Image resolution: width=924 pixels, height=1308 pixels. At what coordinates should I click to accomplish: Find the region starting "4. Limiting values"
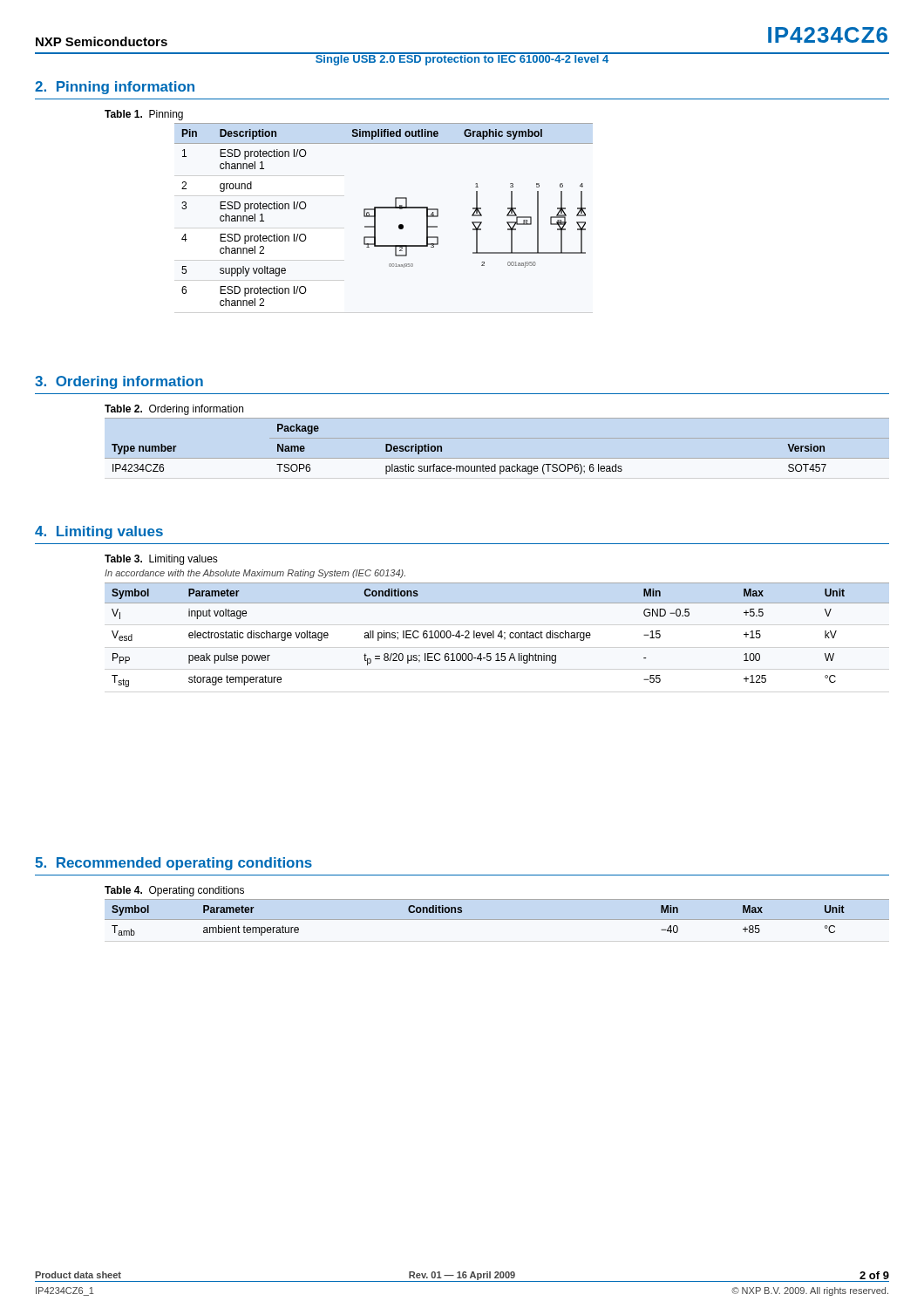pyautogui.click(x=99, y=532)
